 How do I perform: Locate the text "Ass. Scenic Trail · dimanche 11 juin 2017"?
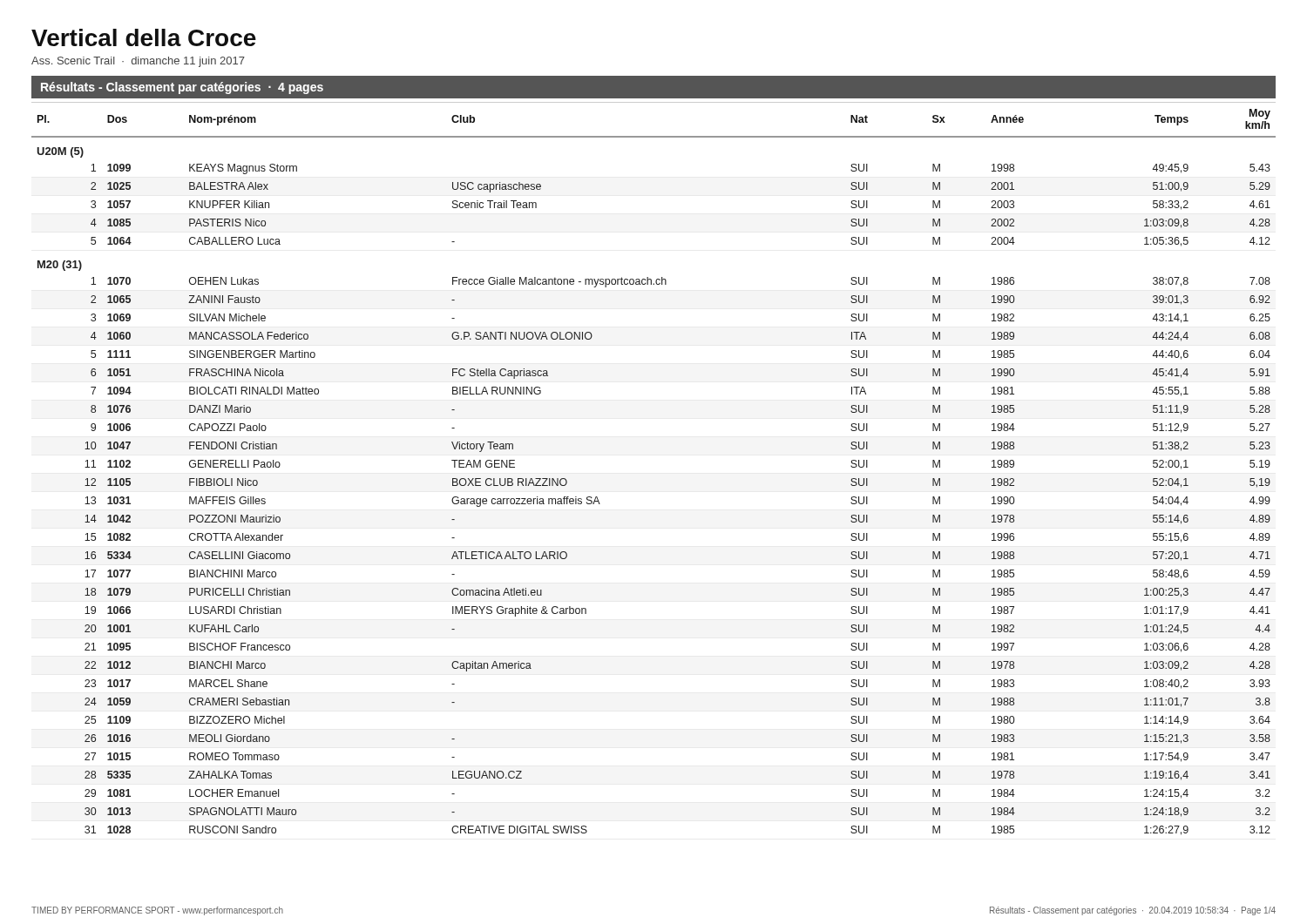(138, 61)
